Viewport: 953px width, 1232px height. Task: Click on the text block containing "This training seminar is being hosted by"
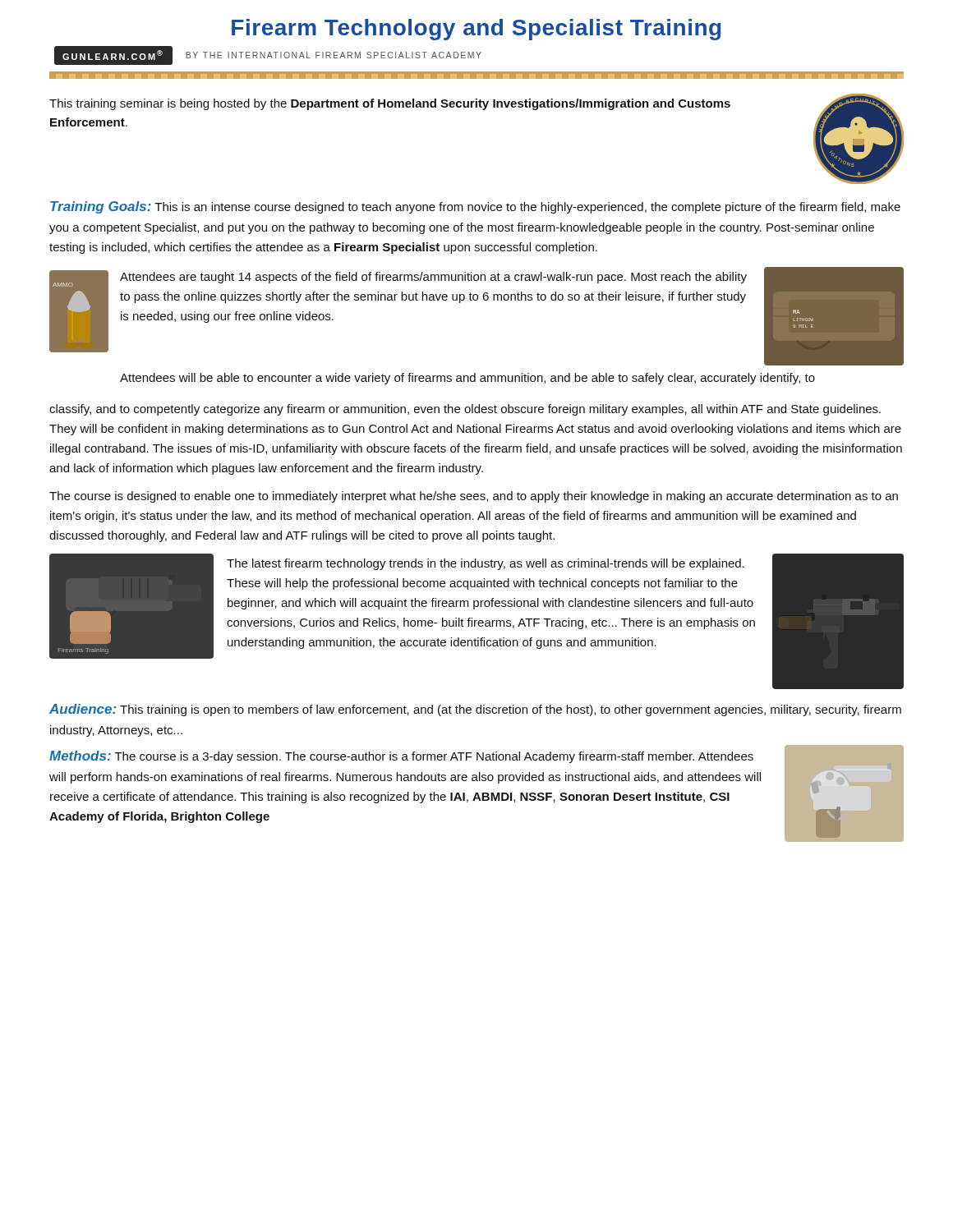click(x=390, y=112)
